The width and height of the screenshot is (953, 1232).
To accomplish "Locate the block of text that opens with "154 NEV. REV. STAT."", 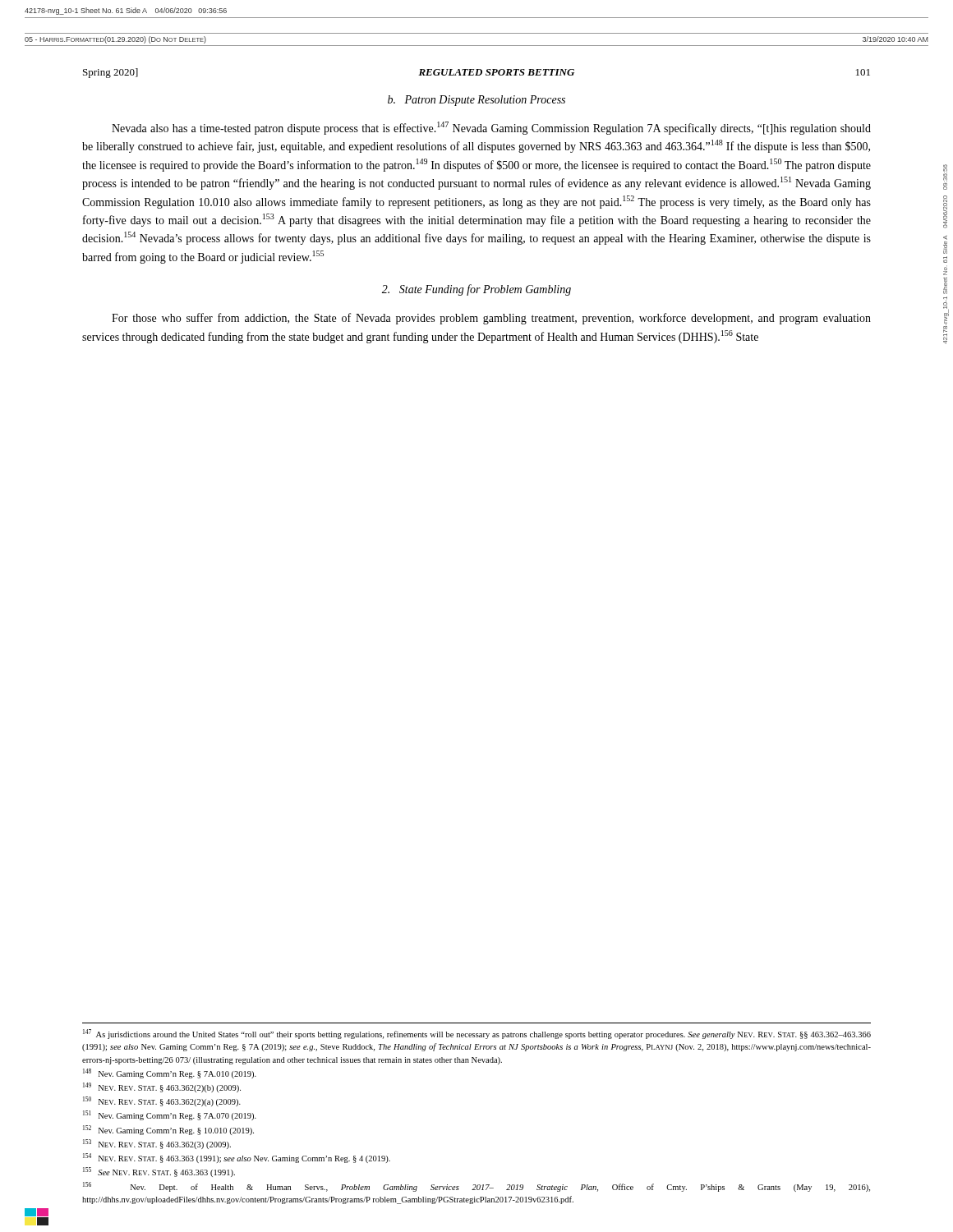I will pos(236,1158).
